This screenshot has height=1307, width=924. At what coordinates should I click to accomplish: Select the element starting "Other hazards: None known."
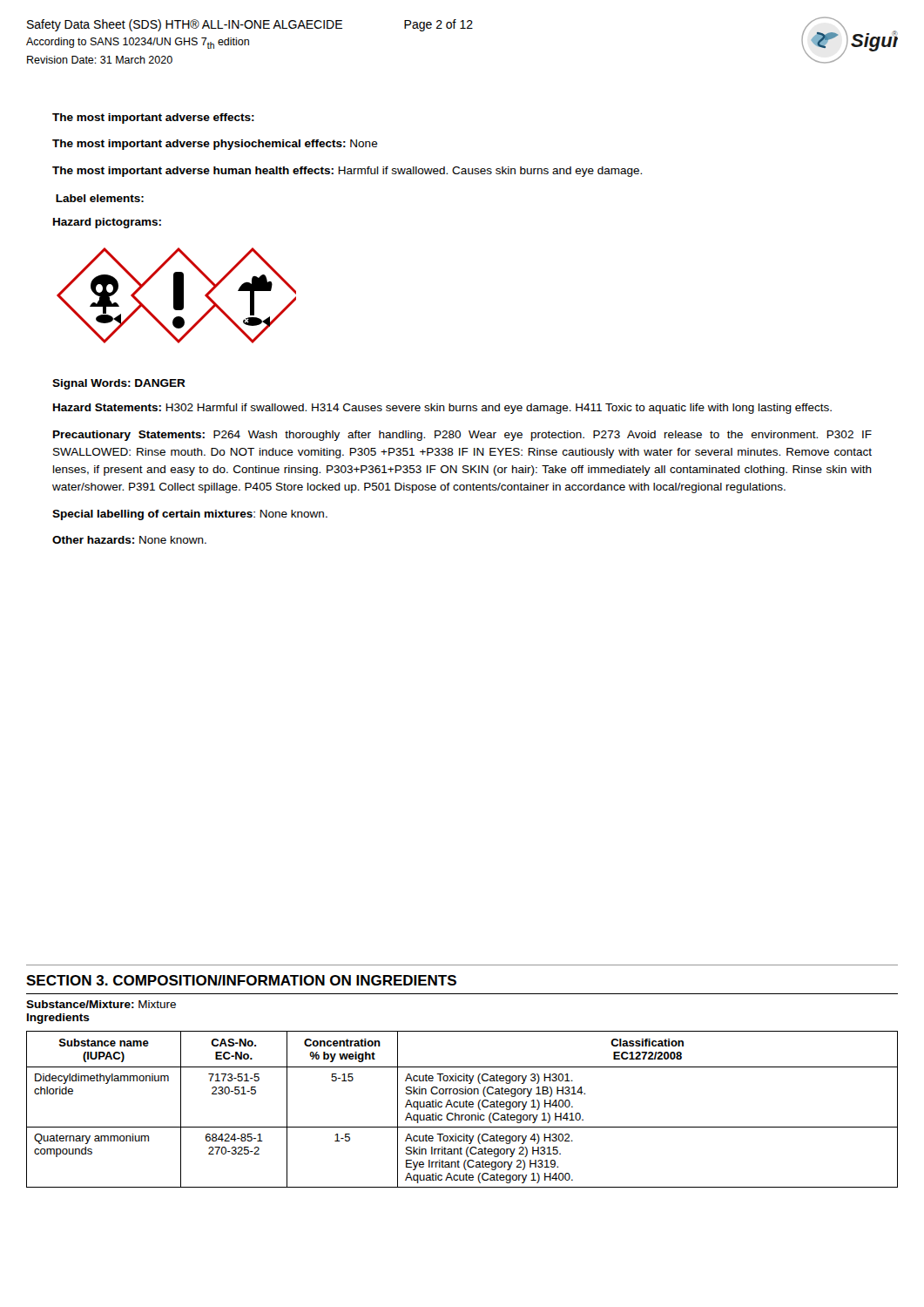tap(130, 540)
